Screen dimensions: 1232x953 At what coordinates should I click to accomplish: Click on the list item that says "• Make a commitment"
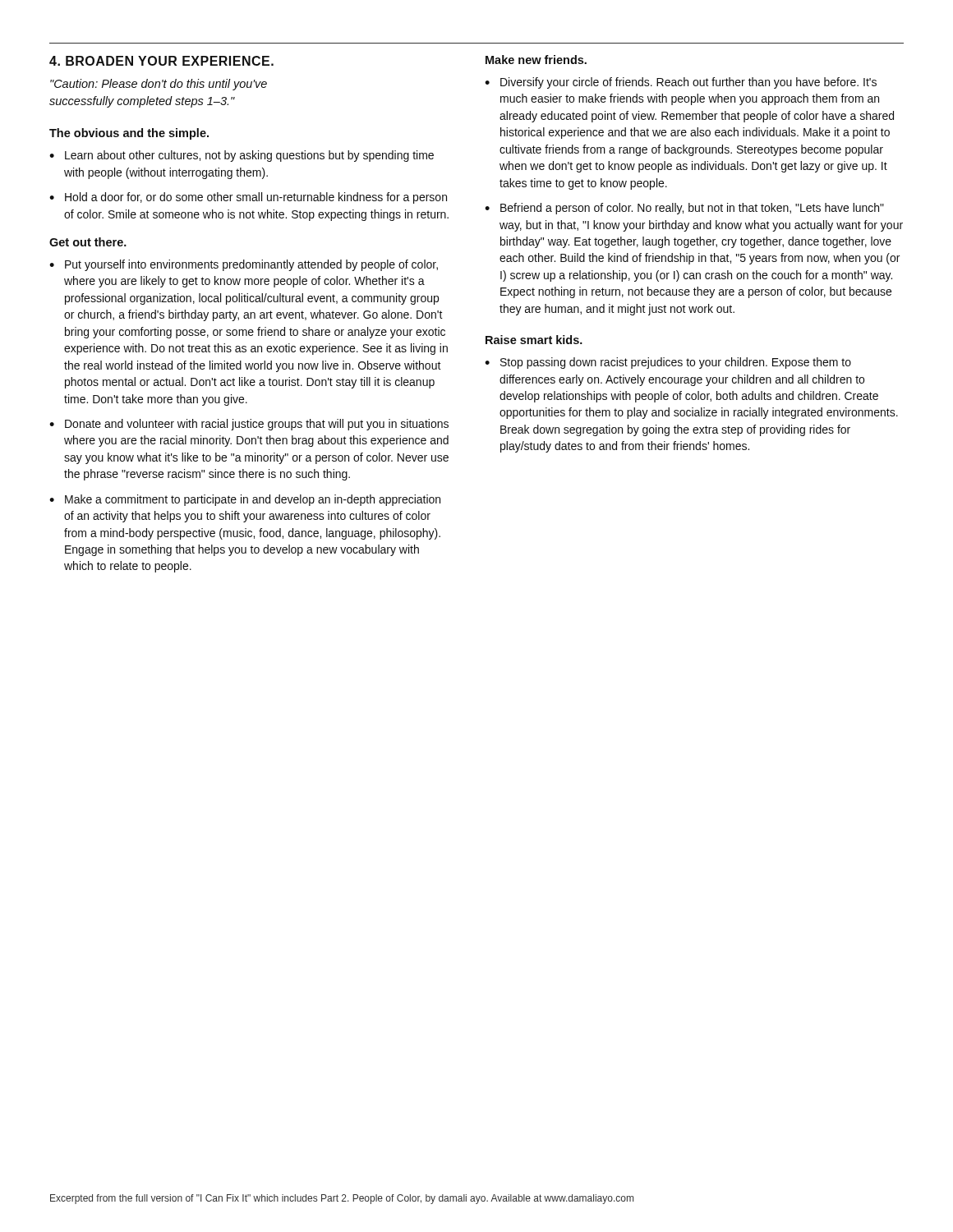coord(251,533)
